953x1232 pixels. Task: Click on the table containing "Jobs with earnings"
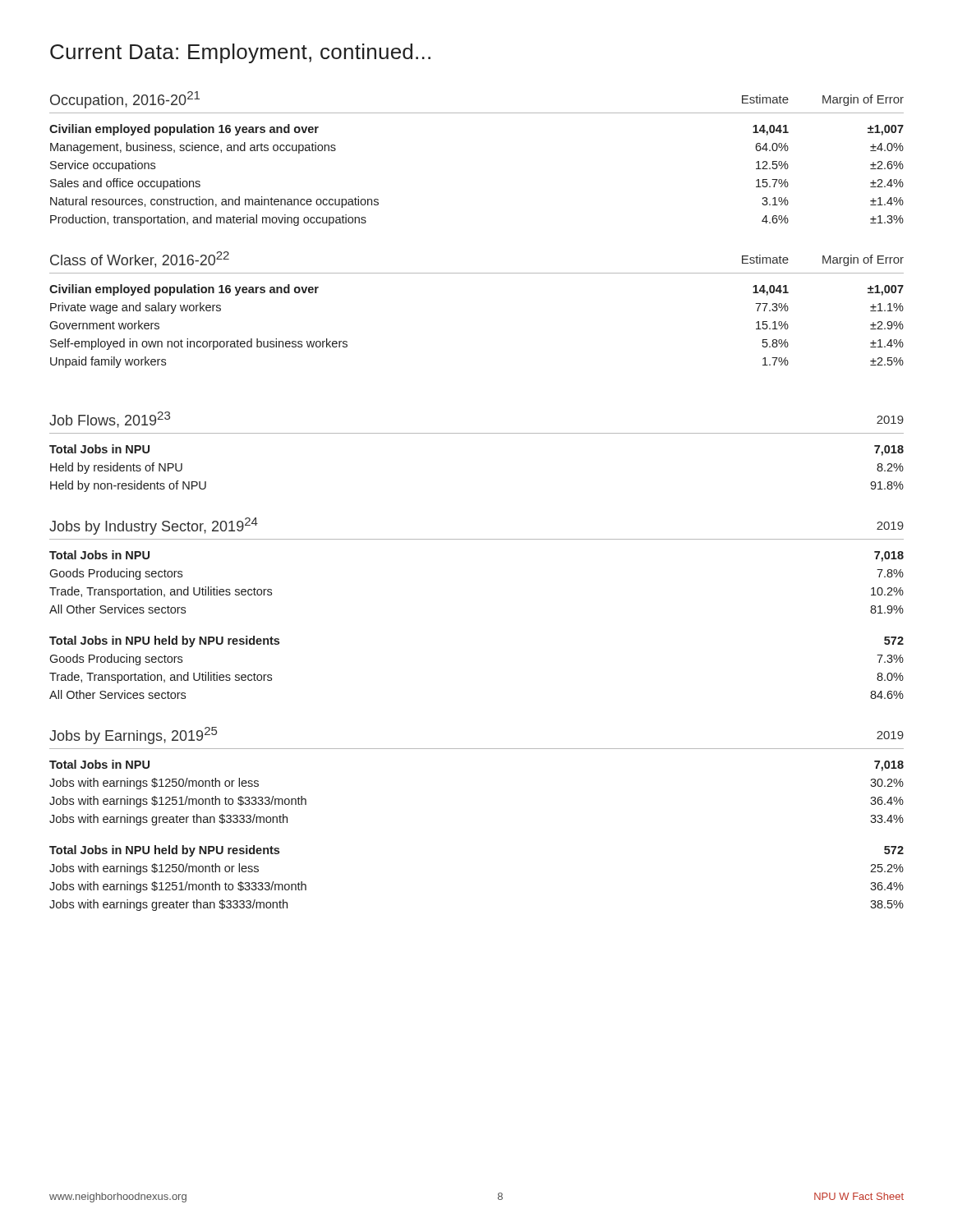(x=476, y=834)
